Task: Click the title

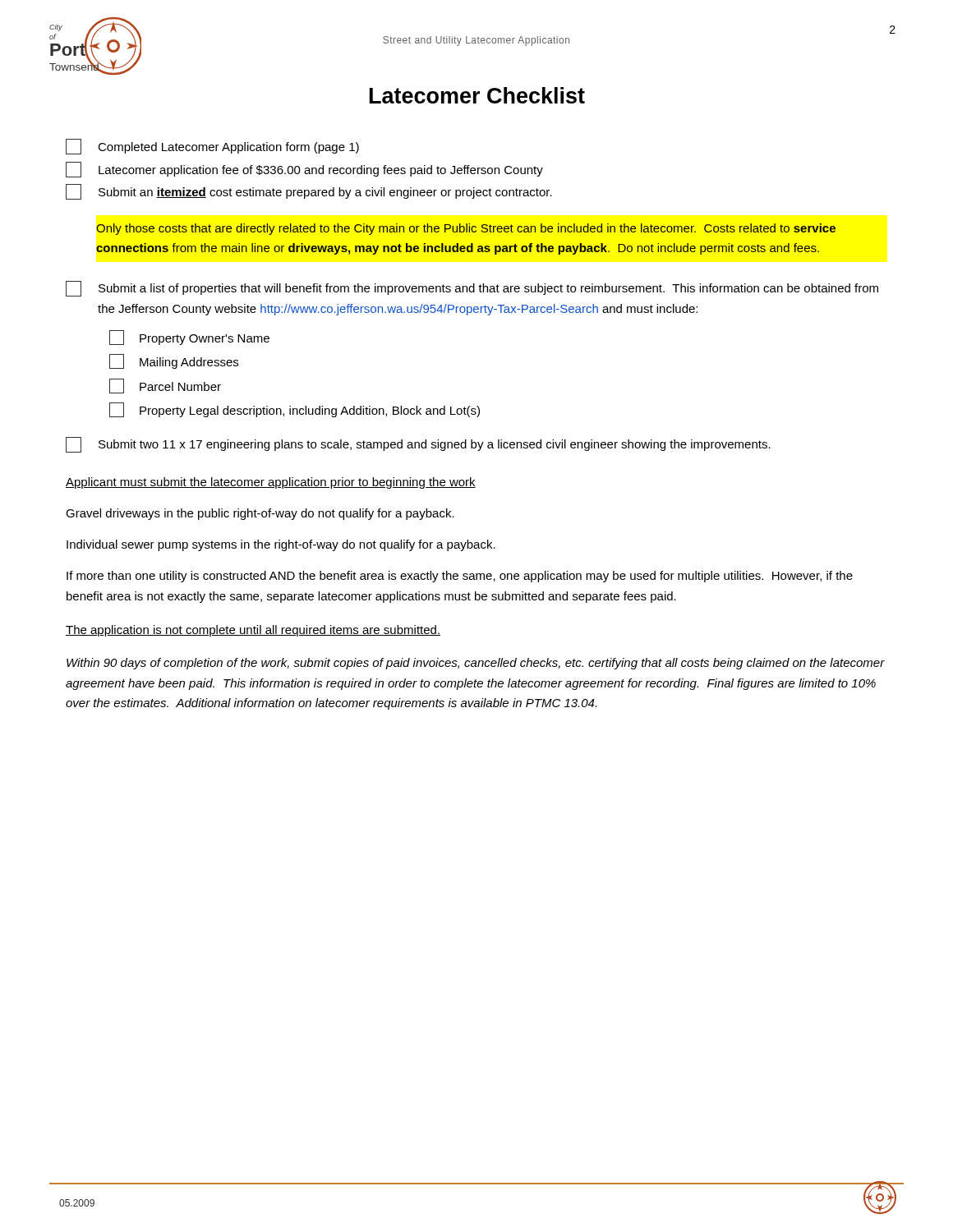Action: pyautogui.click(x=476, y=97)
